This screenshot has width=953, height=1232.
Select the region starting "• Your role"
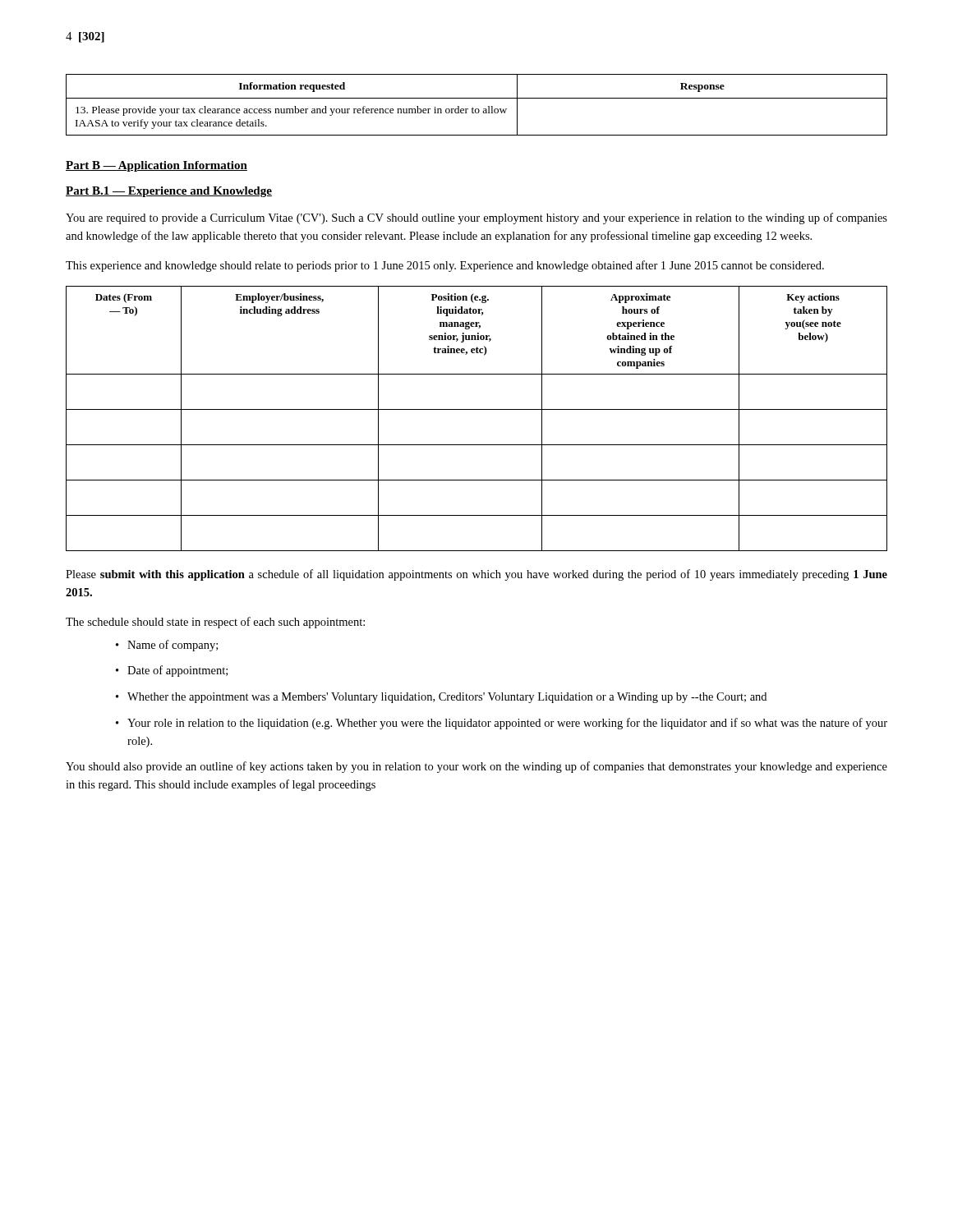[x=501, y=732]
